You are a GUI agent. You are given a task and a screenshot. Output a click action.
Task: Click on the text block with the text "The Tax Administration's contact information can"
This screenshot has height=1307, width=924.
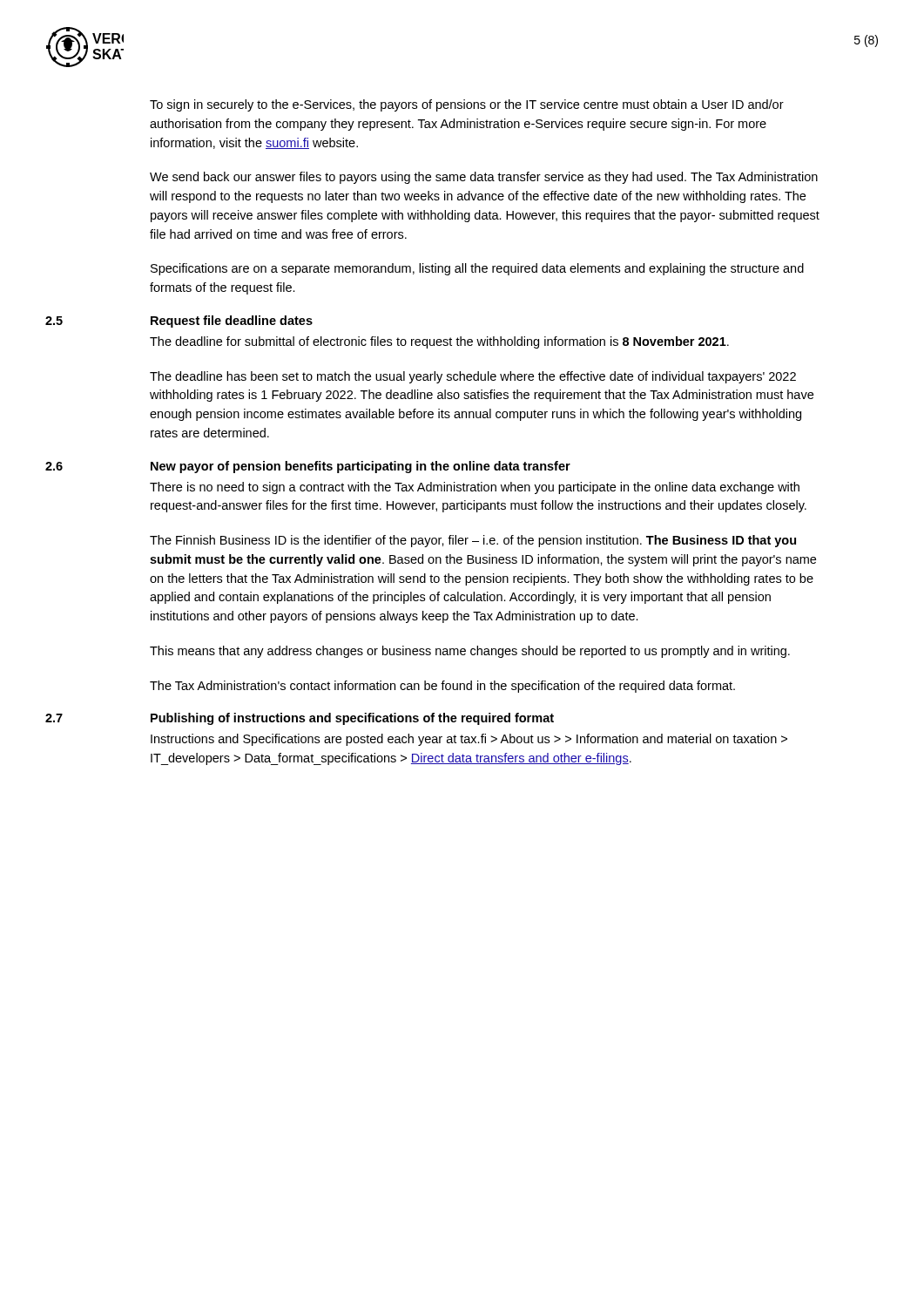(x=443, y=685)
